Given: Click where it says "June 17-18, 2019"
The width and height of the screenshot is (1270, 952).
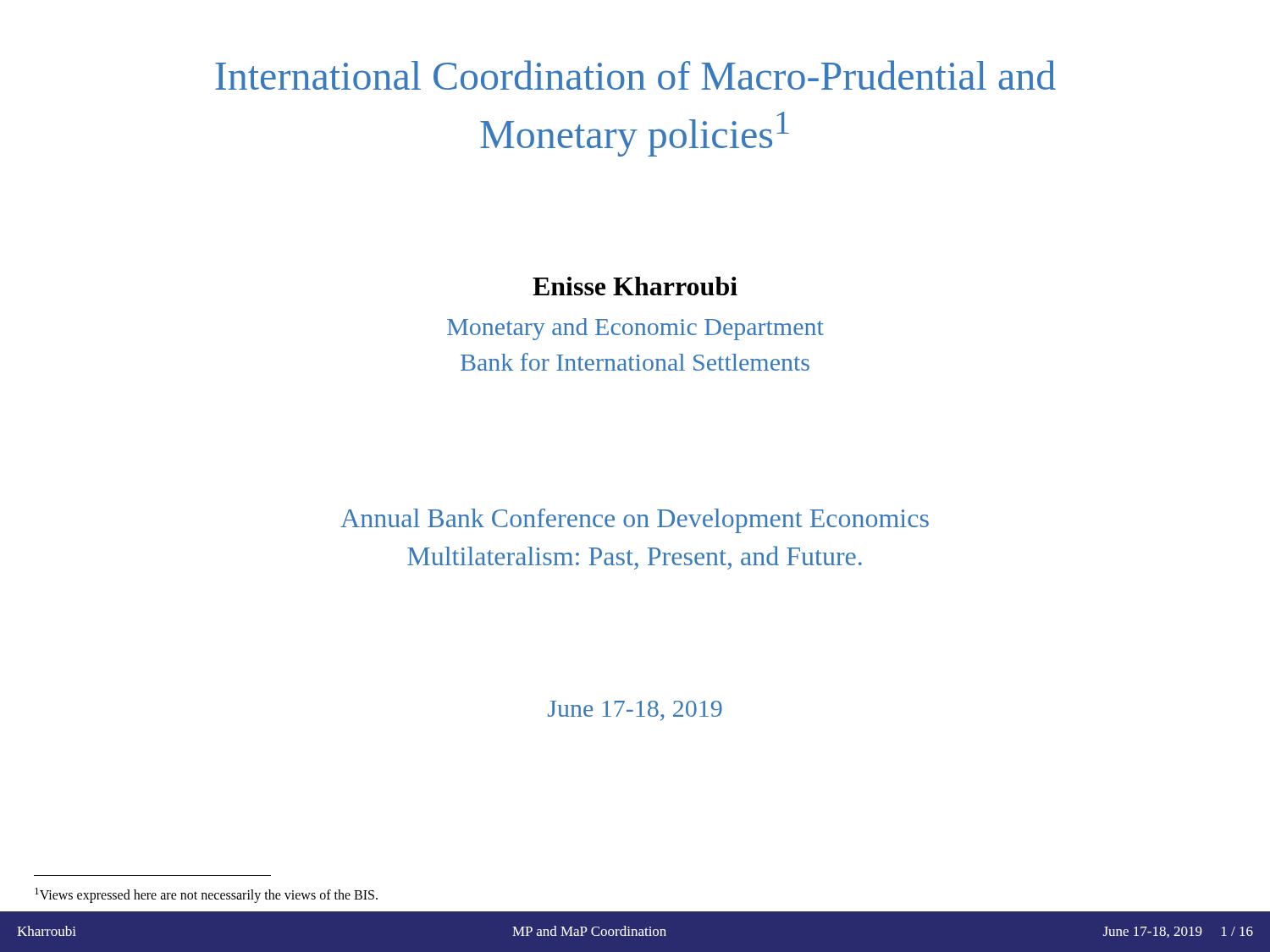Looking at the screenshot, I should [x=635, y=708].
